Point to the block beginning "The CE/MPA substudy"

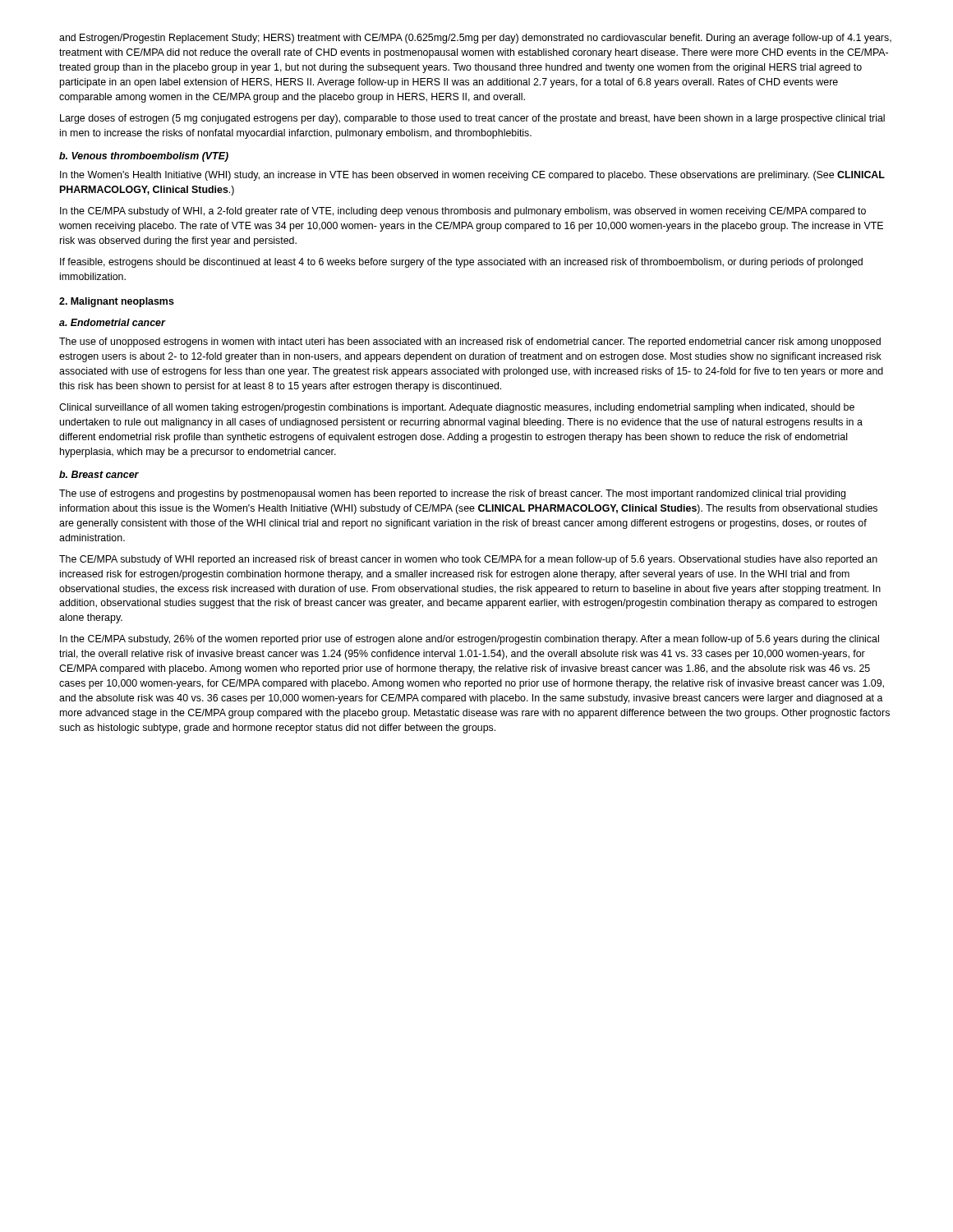tap(476, 589)
